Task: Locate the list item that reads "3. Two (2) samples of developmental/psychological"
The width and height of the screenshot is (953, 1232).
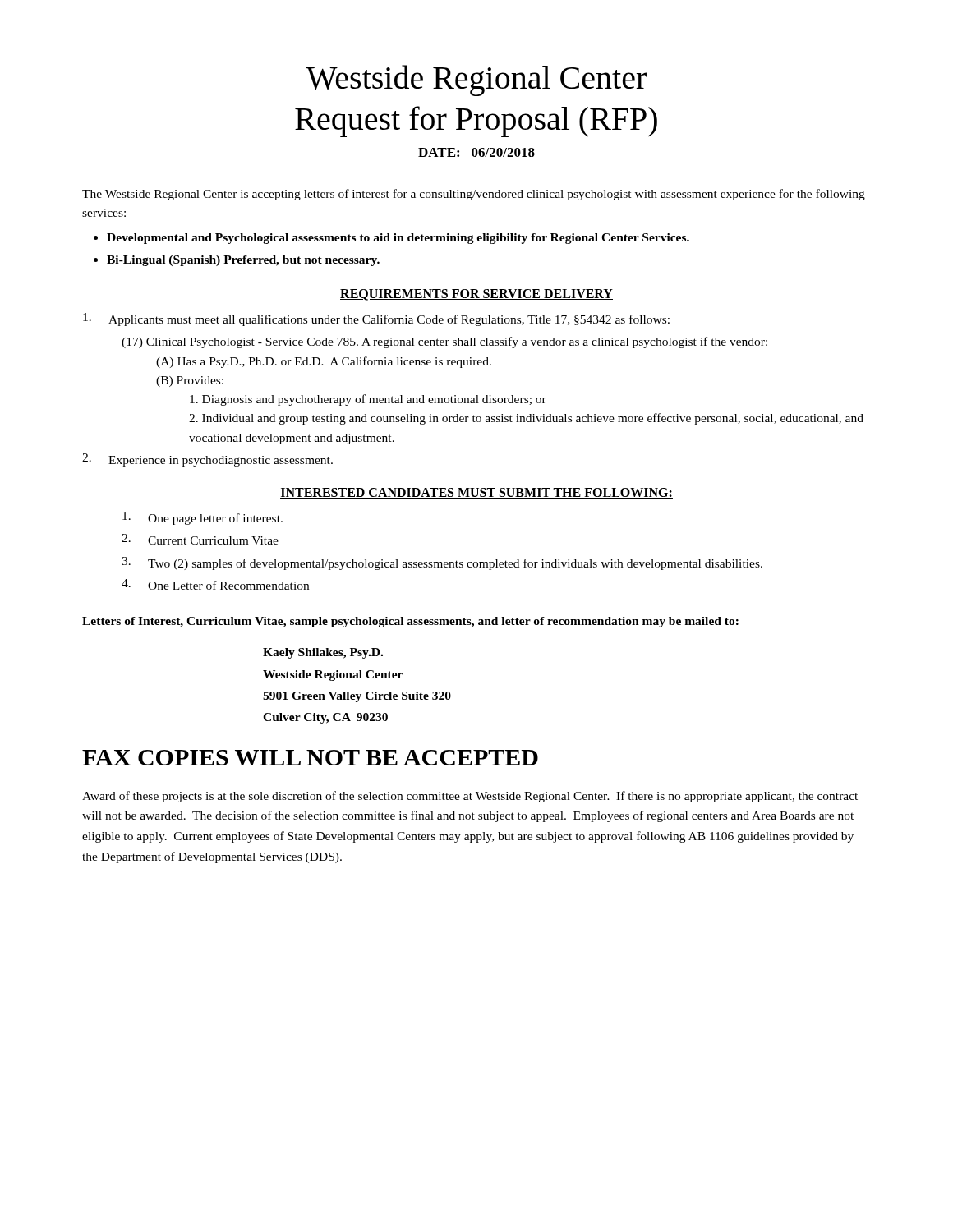Action: coord(496,563)
